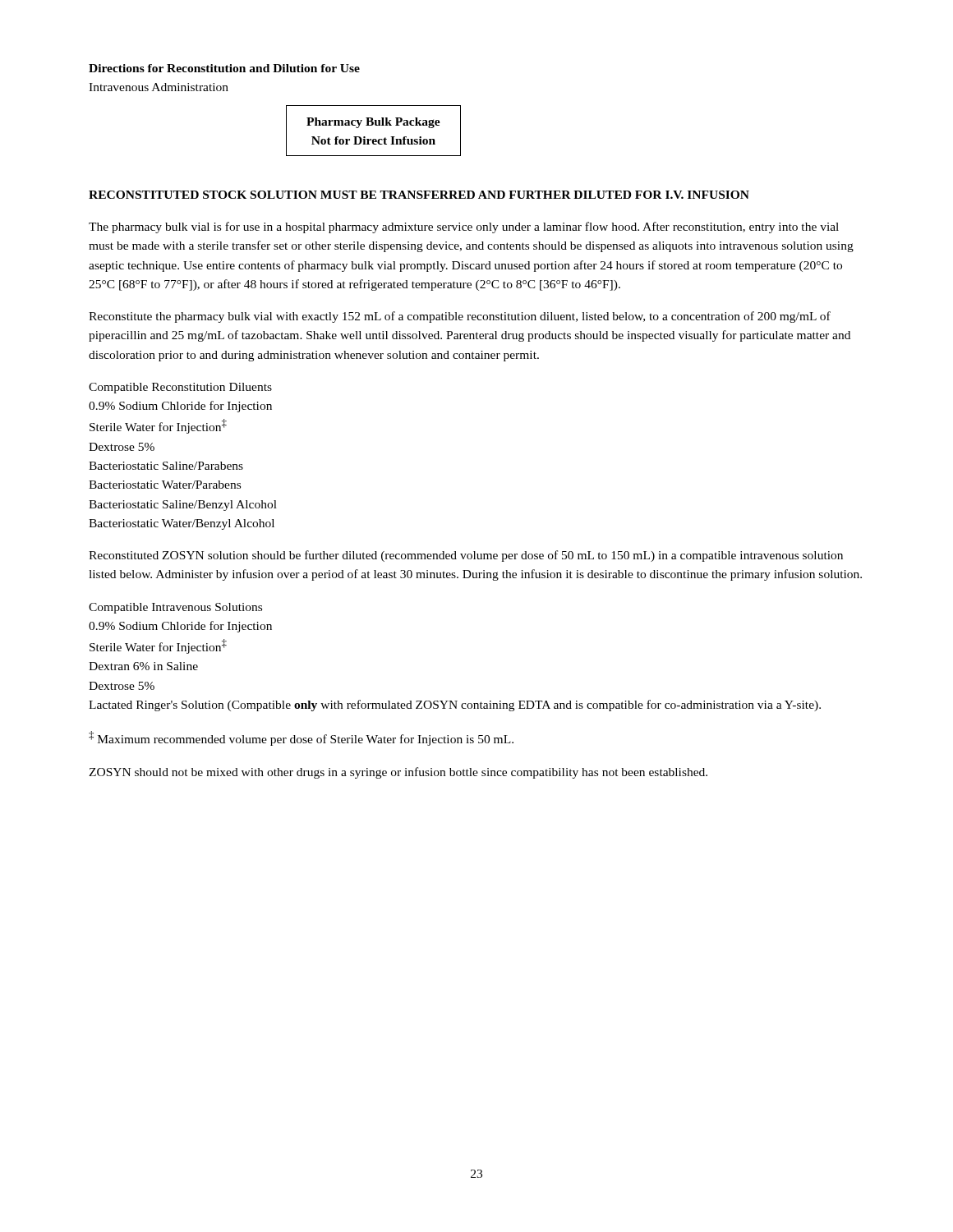Select the list item with the text "Bacteriostatic Water/Benzyl Alcohol"
The height and width of the screenshot is (1232, 953).
pyautogui.click(x=182, y=523)
